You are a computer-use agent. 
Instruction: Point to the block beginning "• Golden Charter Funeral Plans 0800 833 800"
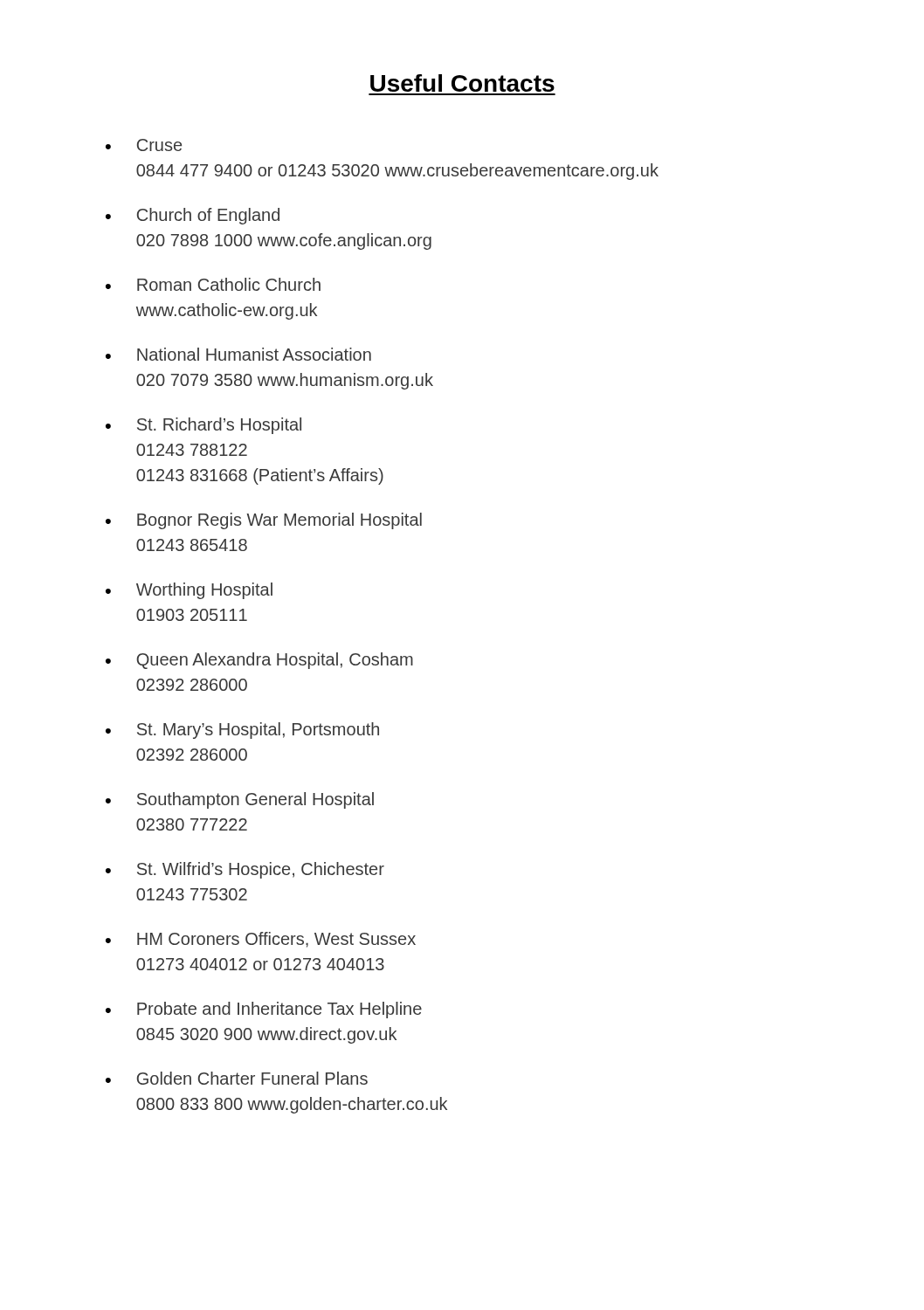click(276, 1092)
